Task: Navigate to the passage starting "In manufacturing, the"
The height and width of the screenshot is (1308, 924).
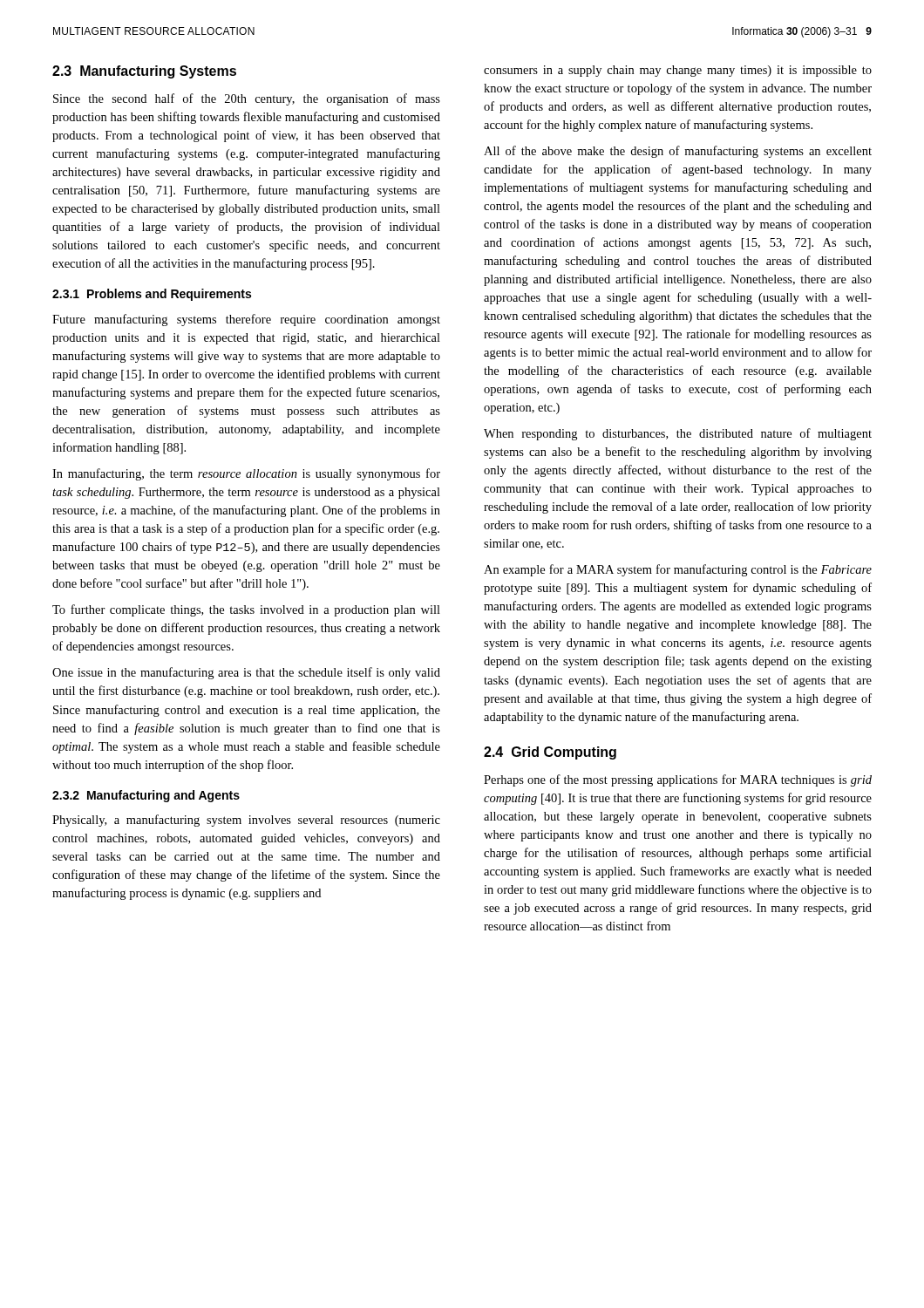Action: [x=246, y=529]
